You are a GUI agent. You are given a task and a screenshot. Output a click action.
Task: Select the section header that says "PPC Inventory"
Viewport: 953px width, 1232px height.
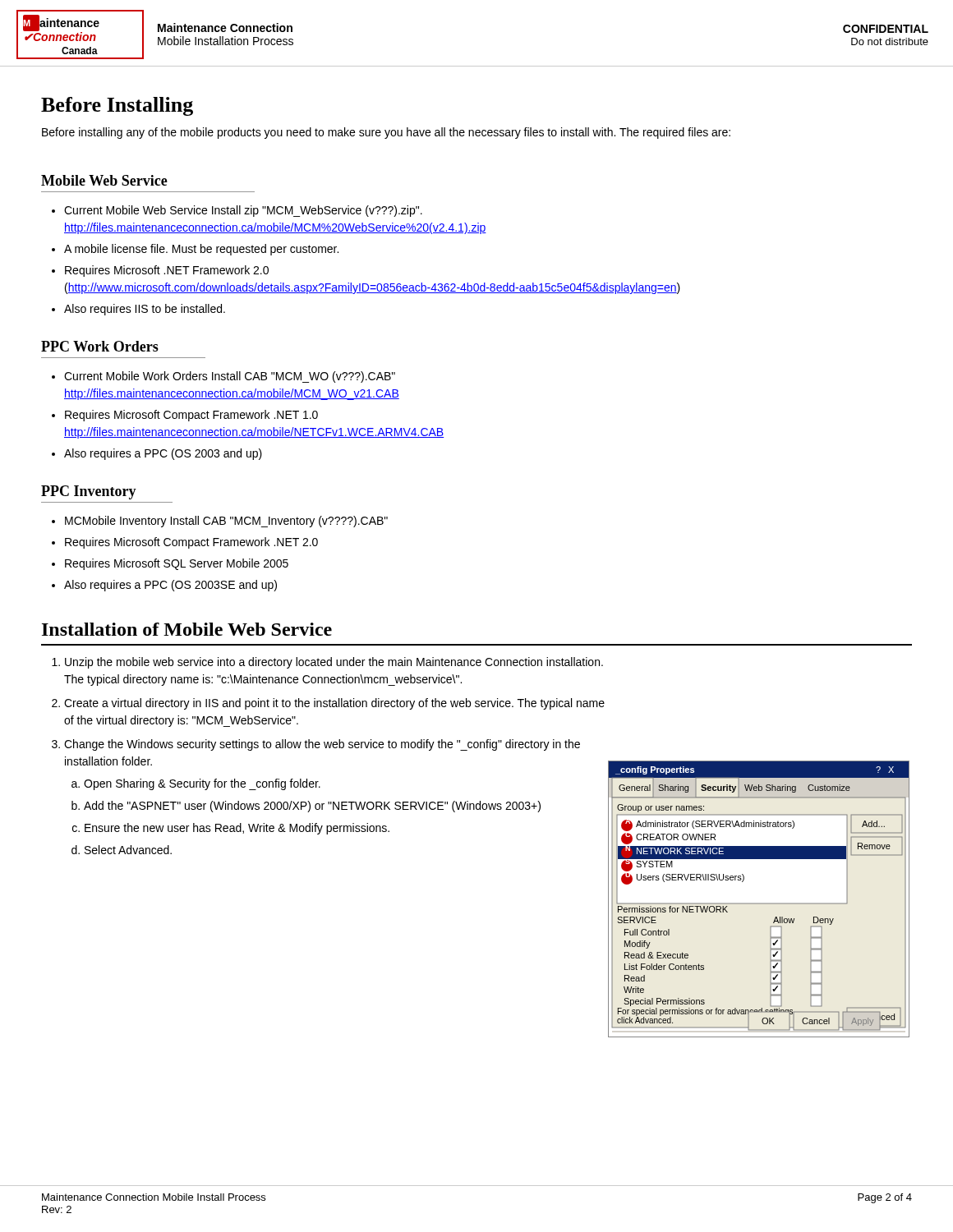pyautogui.click(x=107, y=492)
